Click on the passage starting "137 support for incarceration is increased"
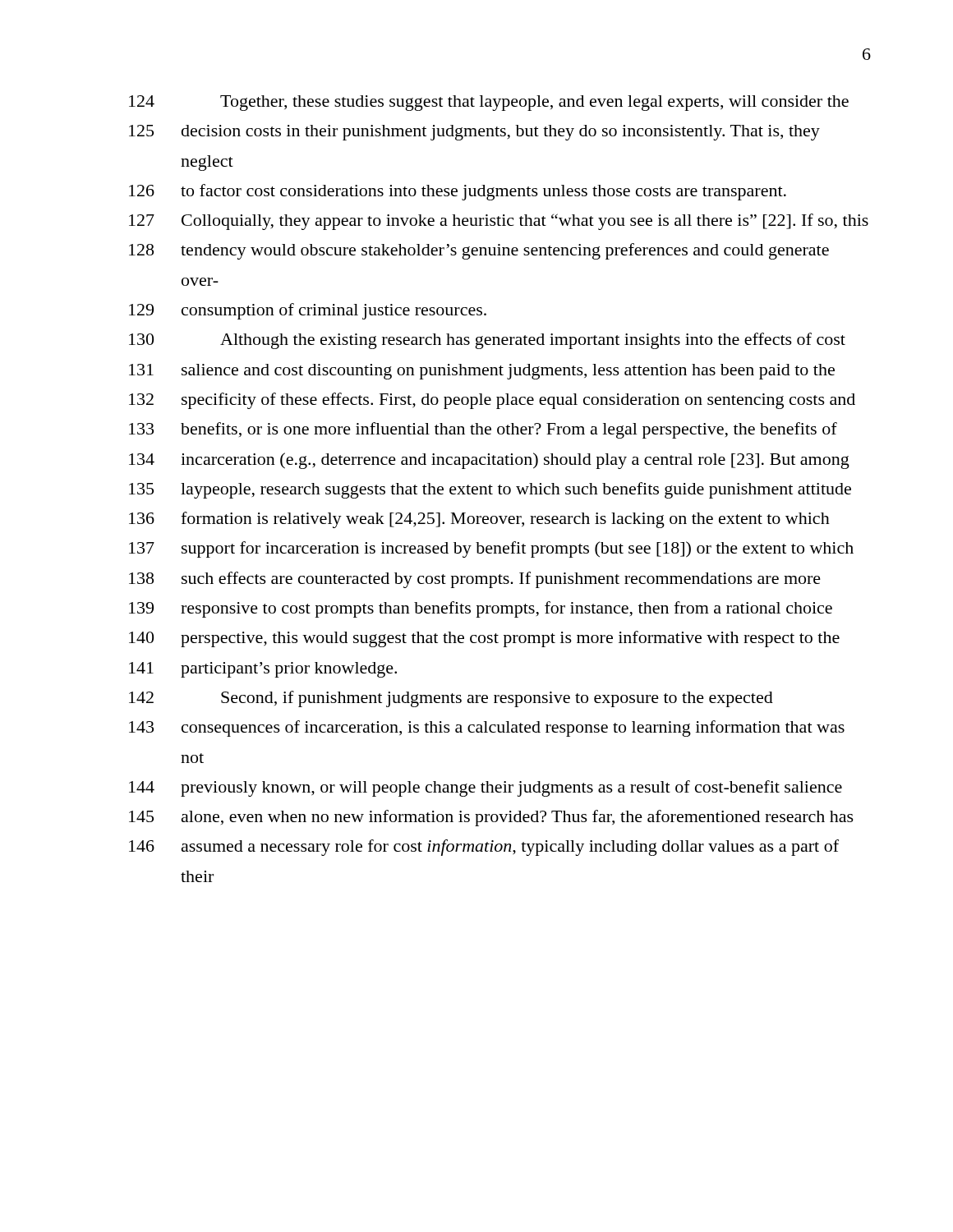 [499, 548]
